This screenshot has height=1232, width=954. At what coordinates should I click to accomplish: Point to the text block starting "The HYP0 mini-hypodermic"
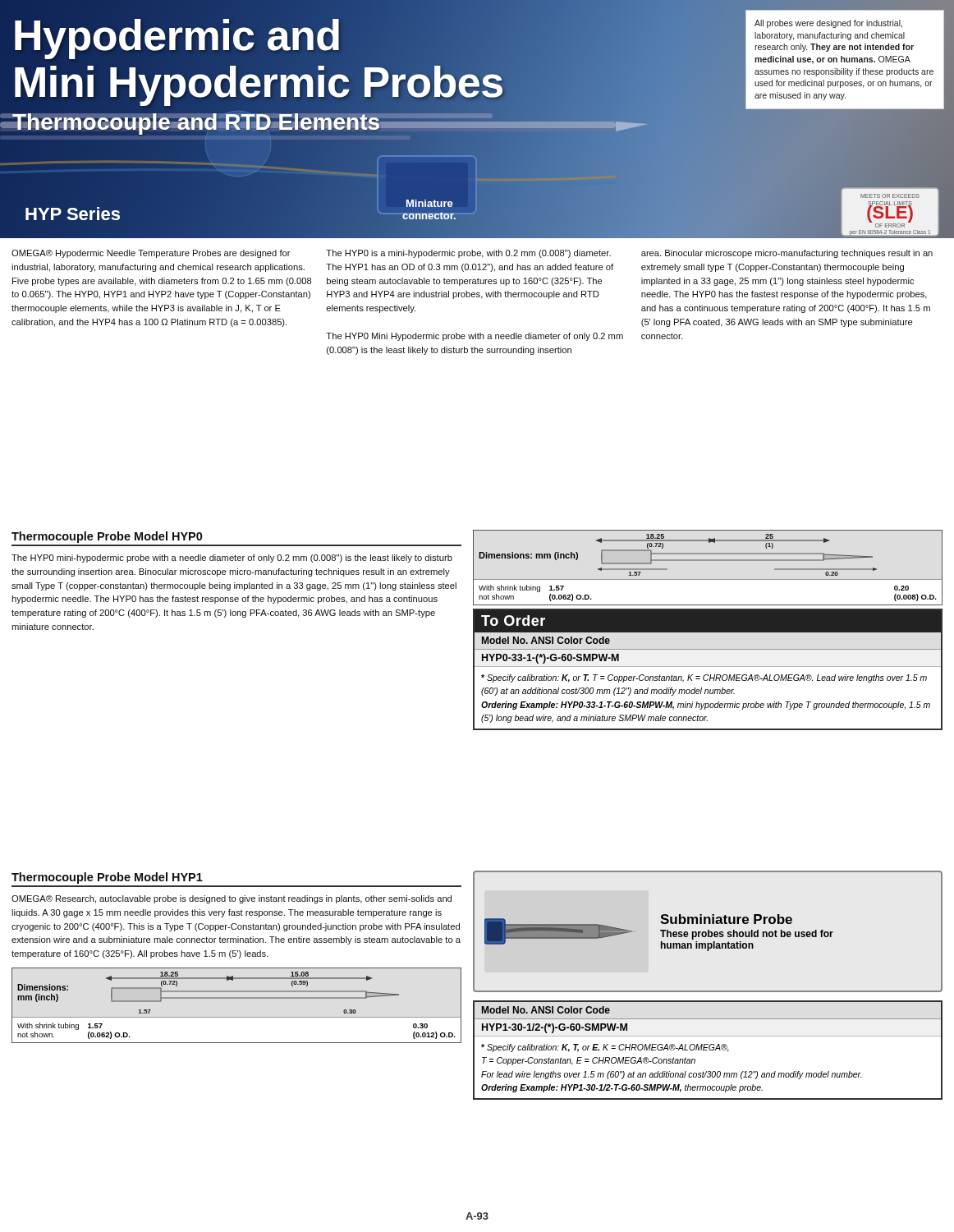click(234, 592)
